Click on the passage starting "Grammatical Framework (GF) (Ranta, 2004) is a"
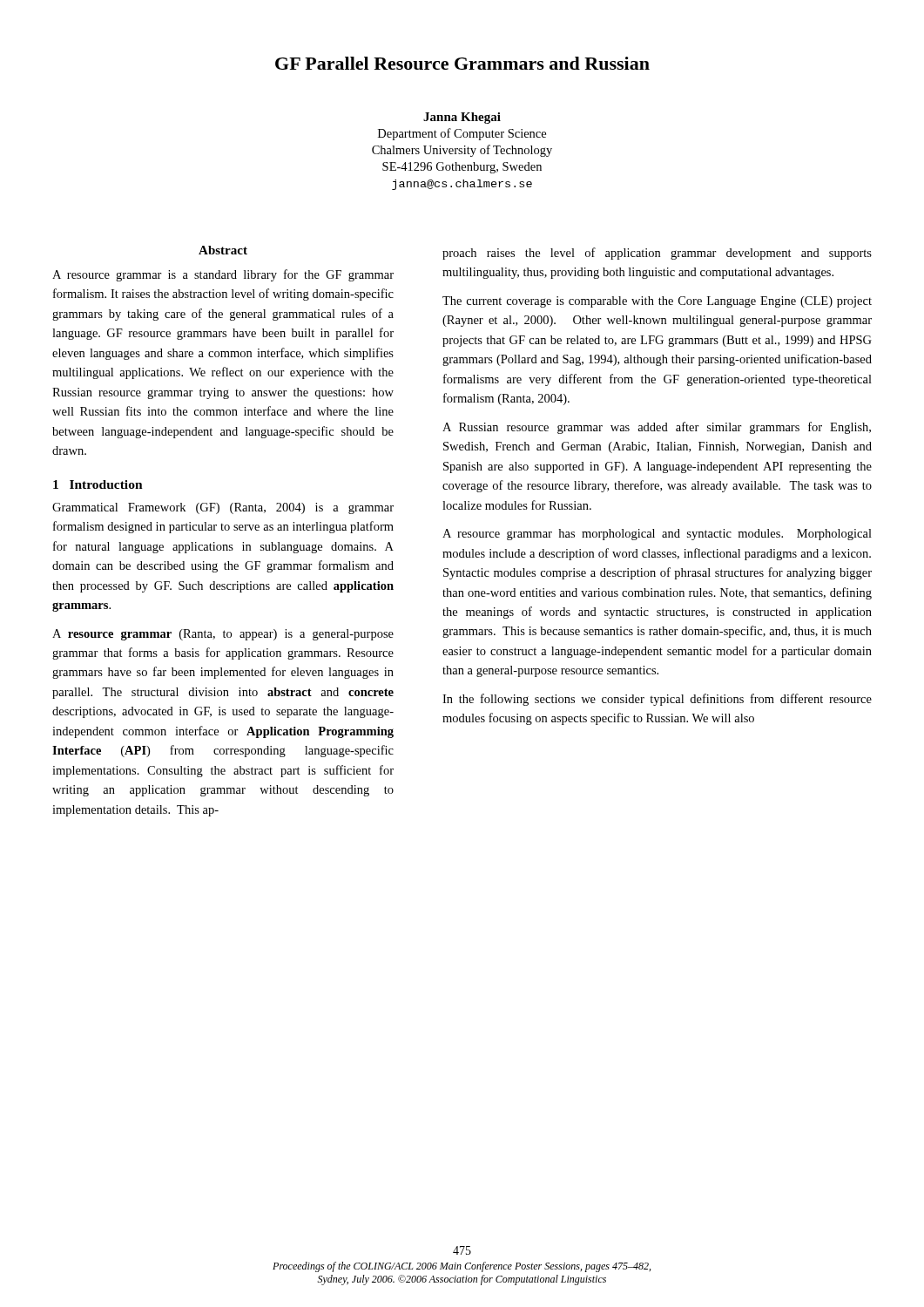This screenshot has width=924, height=1307. [223, 556]
